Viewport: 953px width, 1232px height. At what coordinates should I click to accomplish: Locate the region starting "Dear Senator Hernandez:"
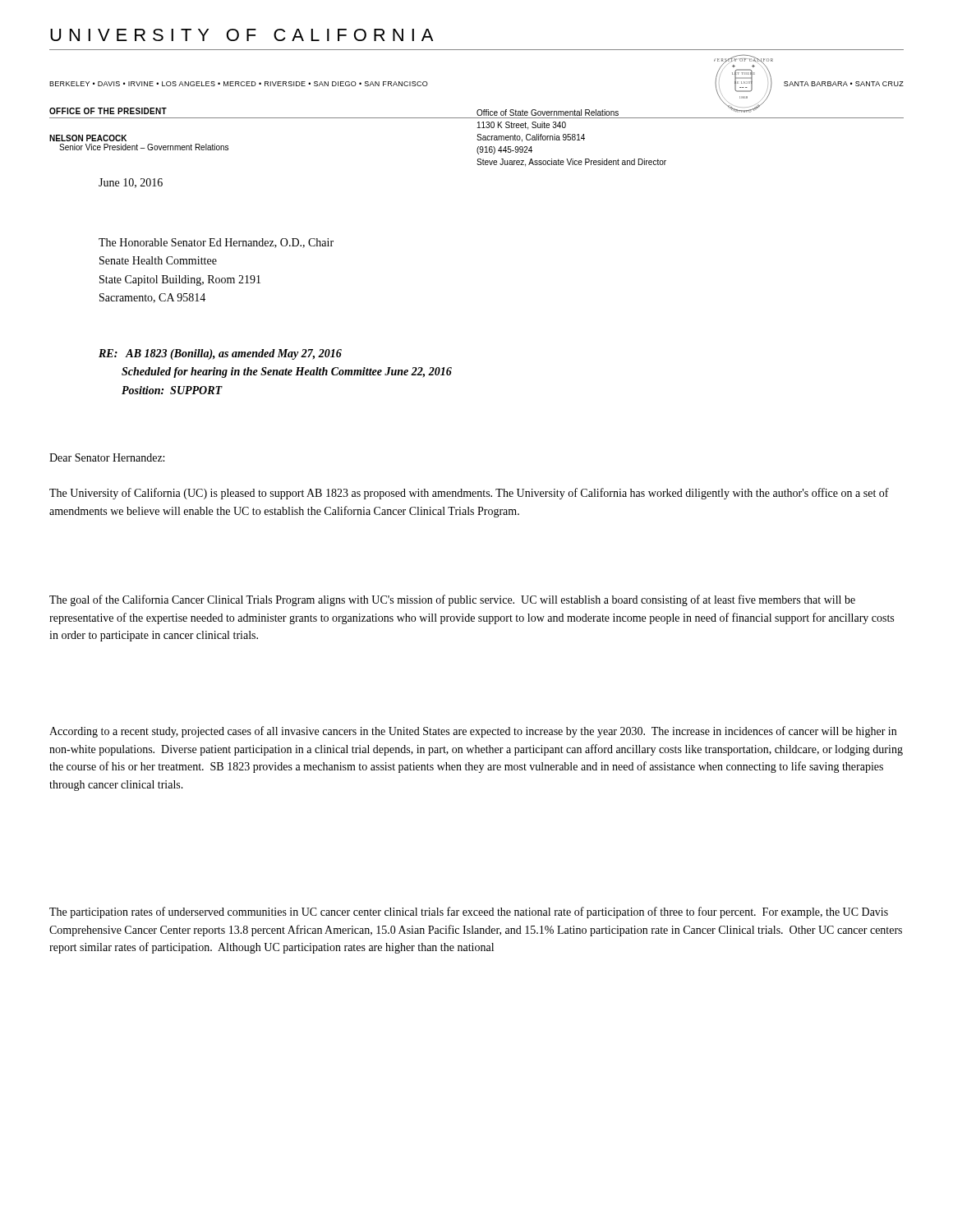107,458
